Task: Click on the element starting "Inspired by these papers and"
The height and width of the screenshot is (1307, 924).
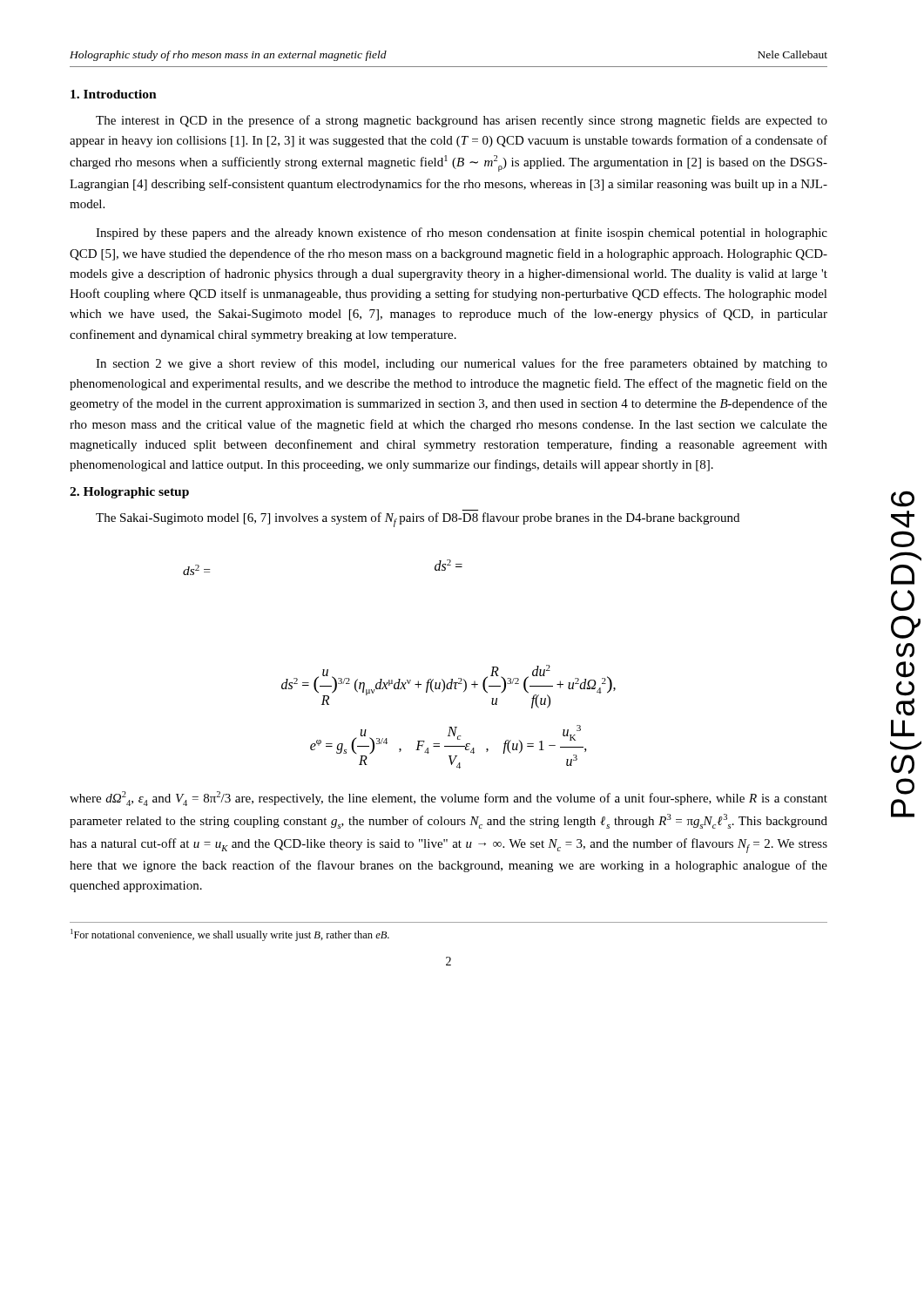Action: (x=449, y=284)
